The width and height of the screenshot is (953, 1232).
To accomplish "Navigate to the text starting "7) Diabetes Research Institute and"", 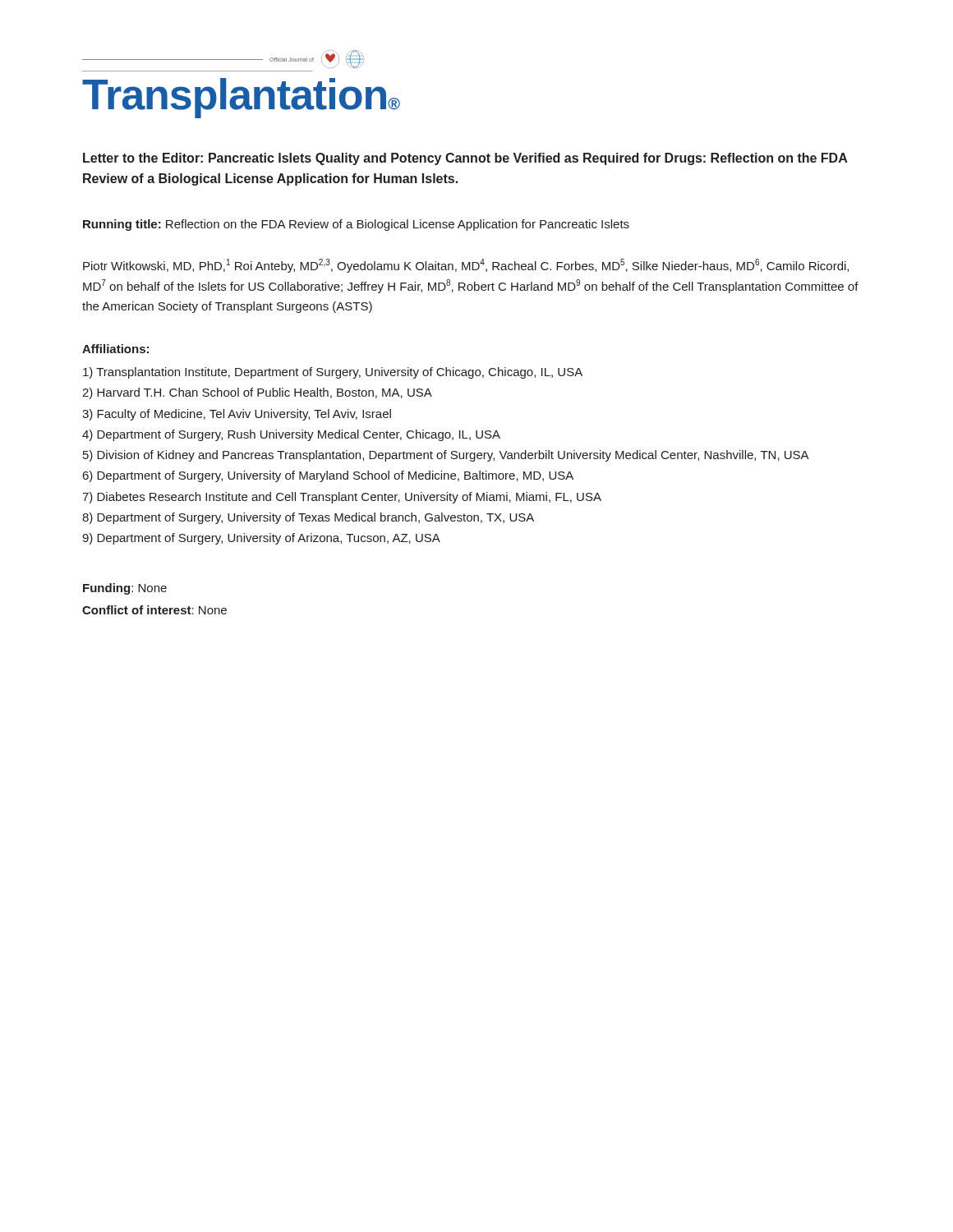I will [x=342, y=496].
